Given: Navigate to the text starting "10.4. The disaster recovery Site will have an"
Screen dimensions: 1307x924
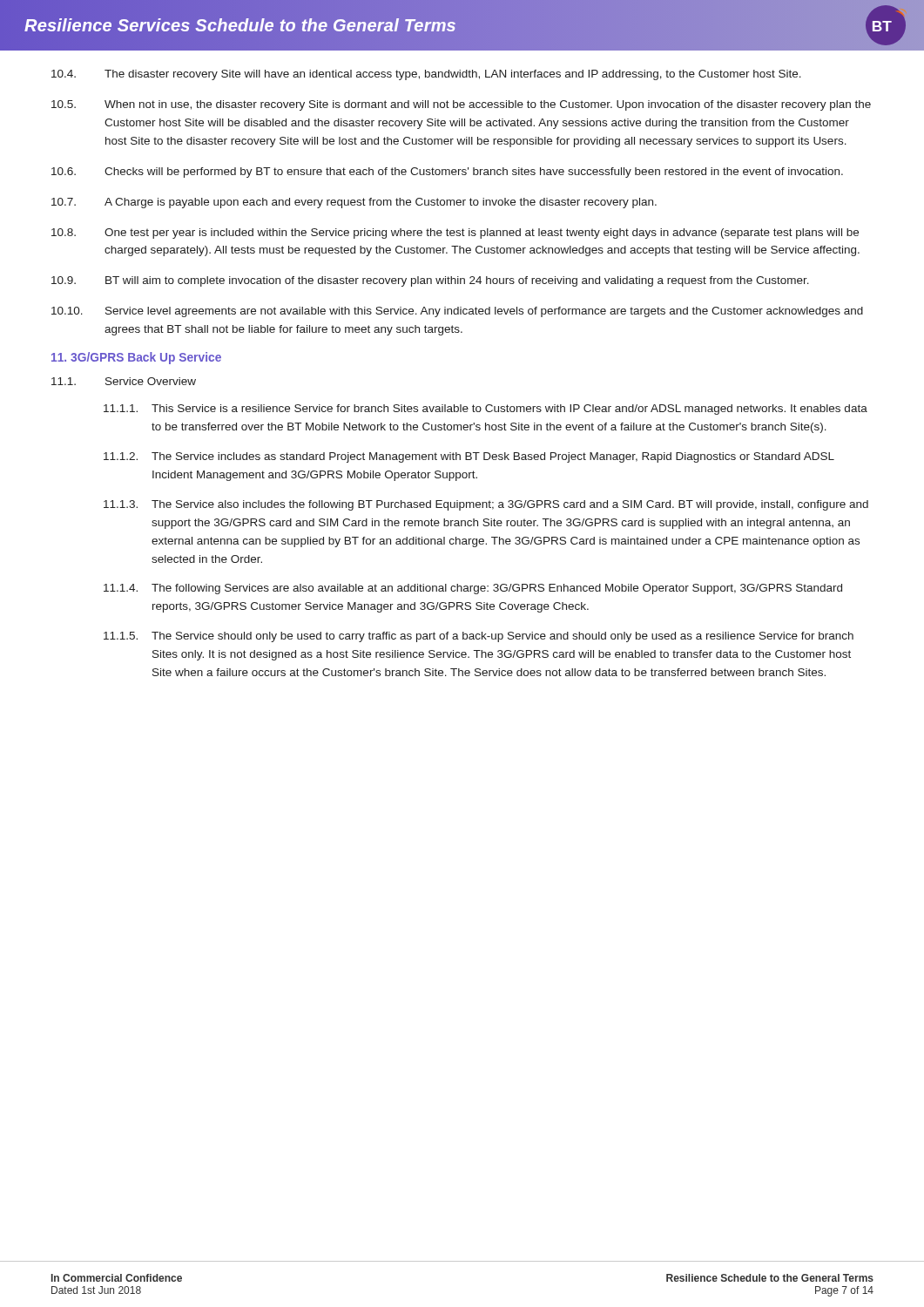Looking at the screenshot, I should [x=462, y=74].
